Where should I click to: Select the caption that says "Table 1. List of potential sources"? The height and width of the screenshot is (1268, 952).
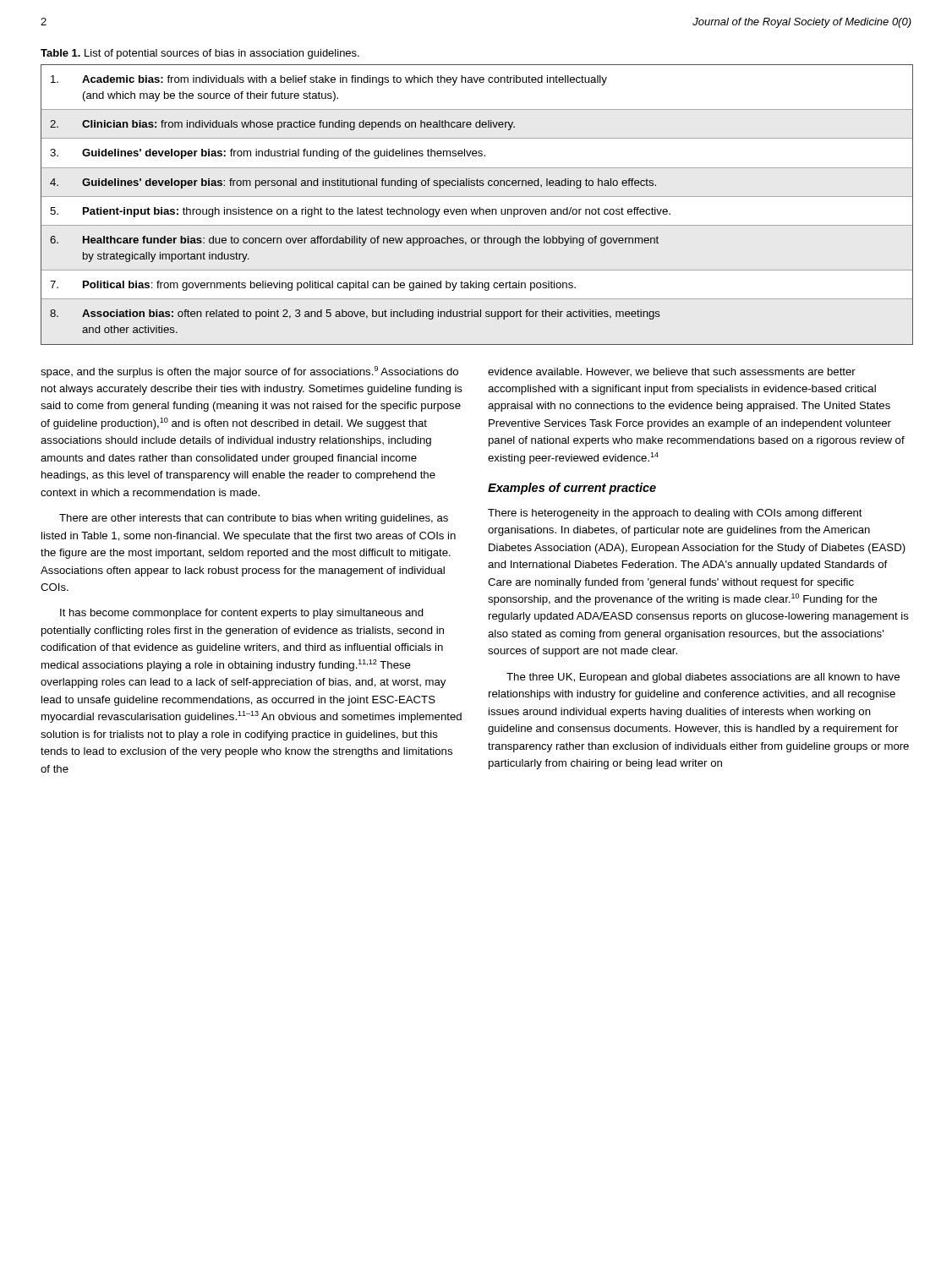[x=200, y=53]
